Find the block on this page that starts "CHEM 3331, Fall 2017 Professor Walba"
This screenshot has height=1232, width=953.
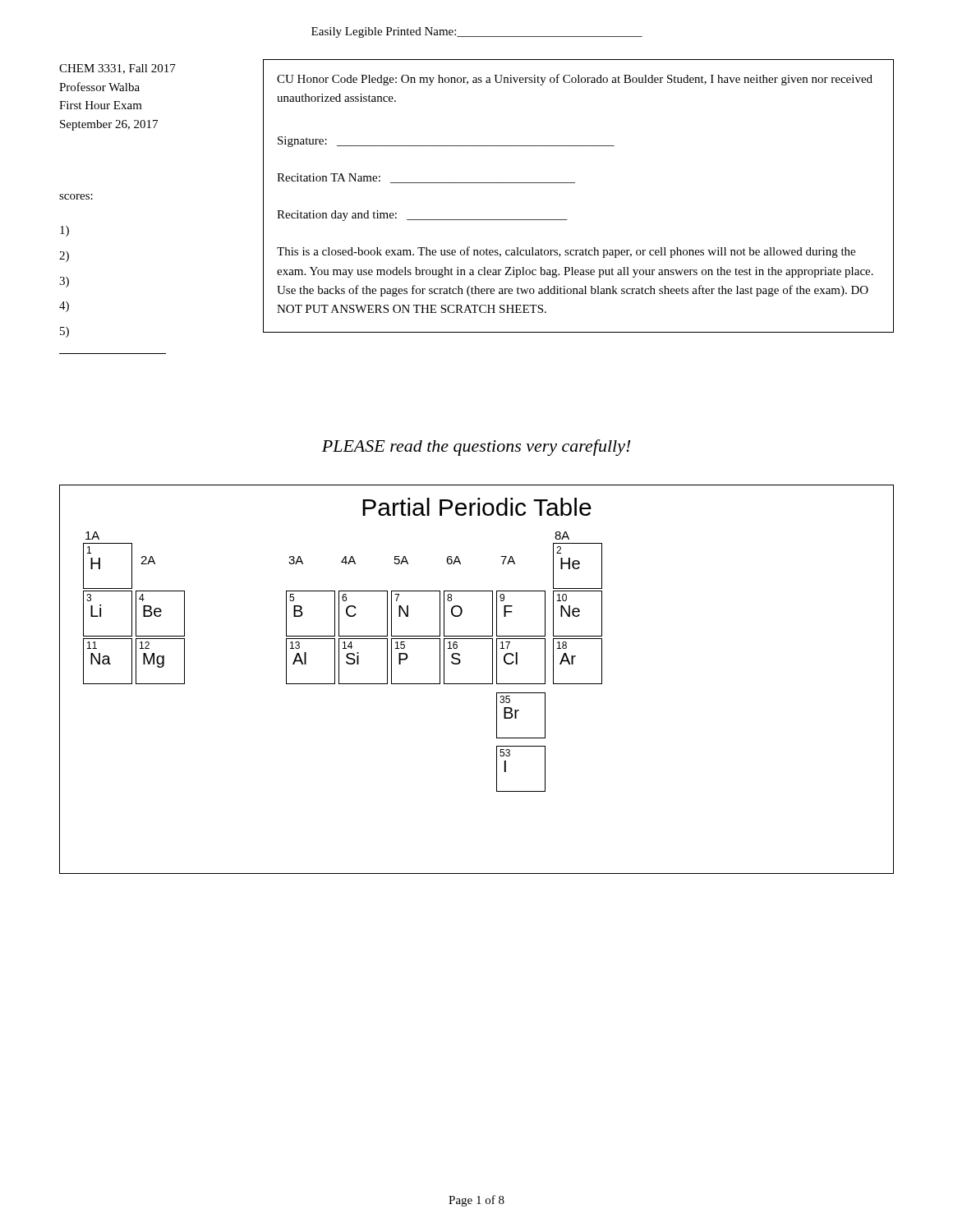(117, 96)
